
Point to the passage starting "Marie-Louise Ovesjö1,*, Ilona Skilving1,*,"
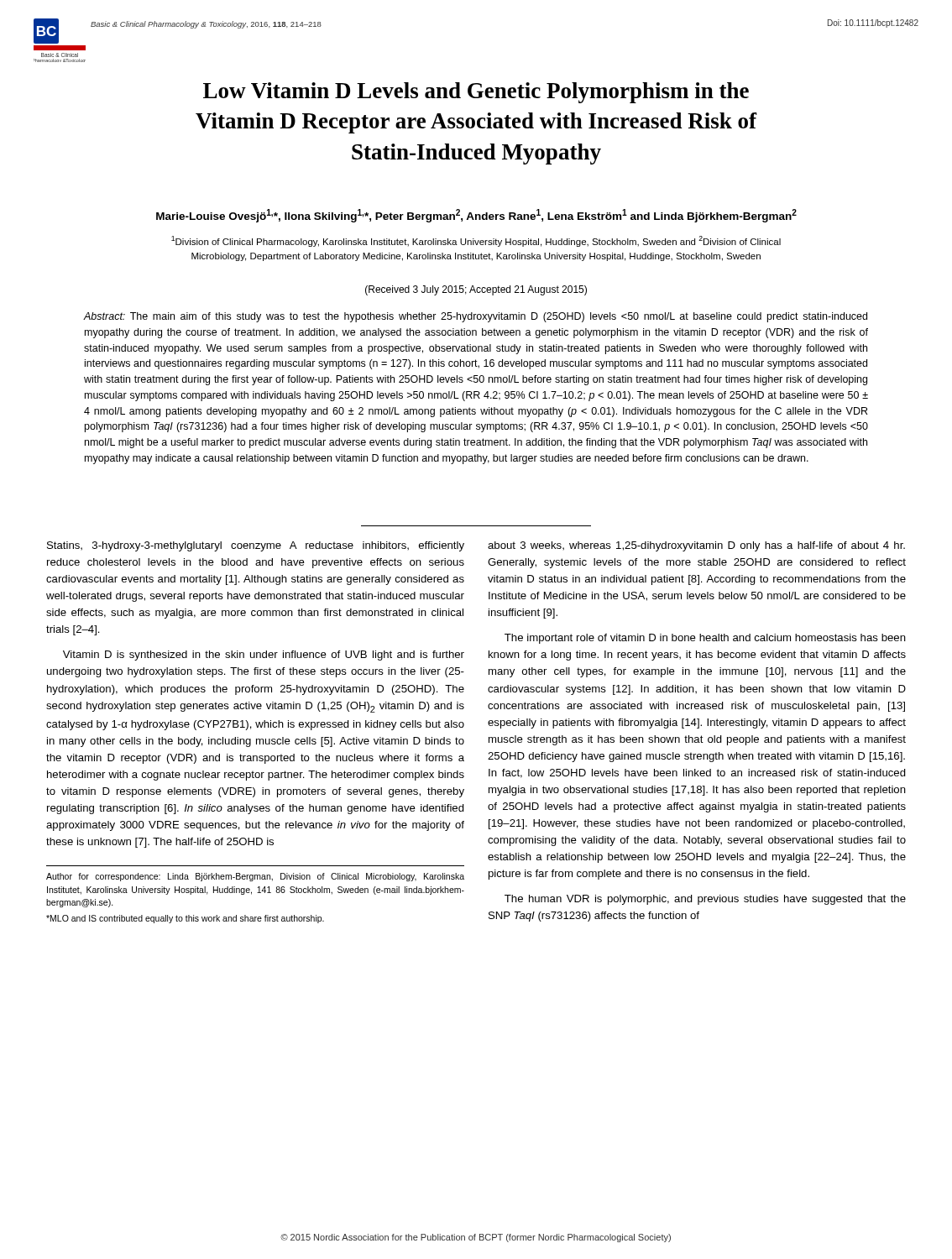(x=476, y=216)
